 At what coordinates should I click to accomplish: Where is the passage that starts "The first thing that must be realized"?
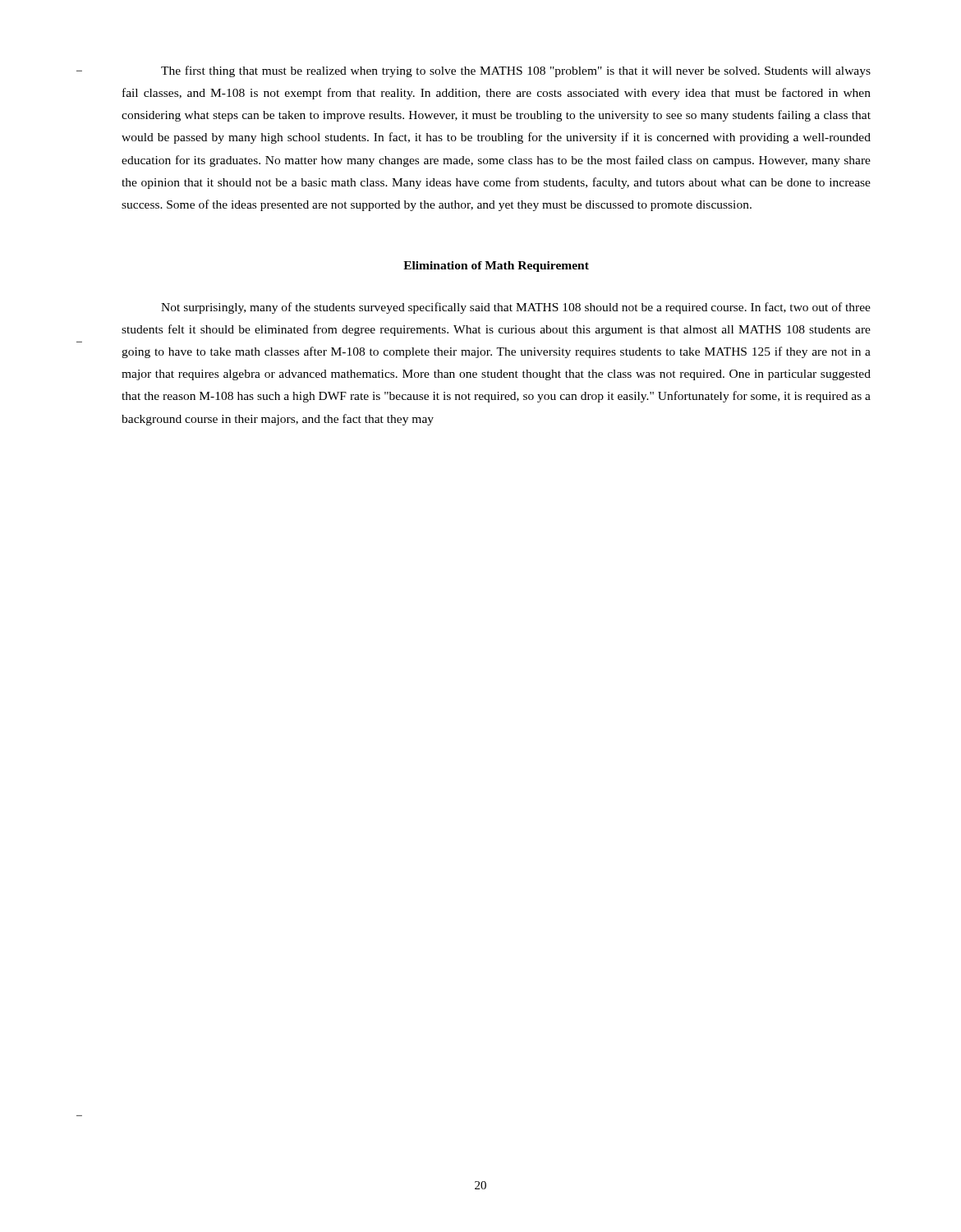[496, 137]
